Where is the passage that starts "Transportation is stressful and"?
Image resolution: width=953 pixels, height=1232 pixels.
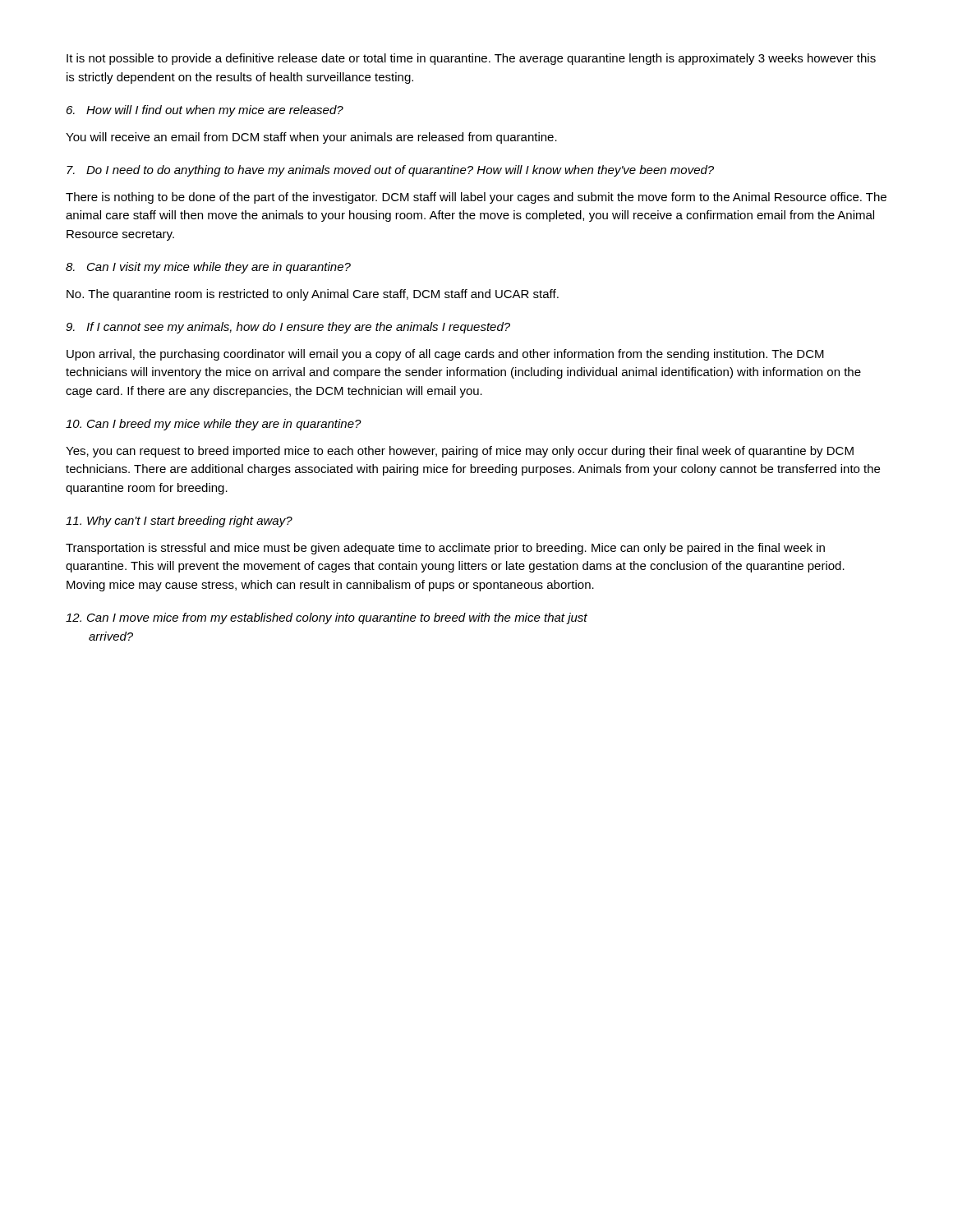coord(455,565)
